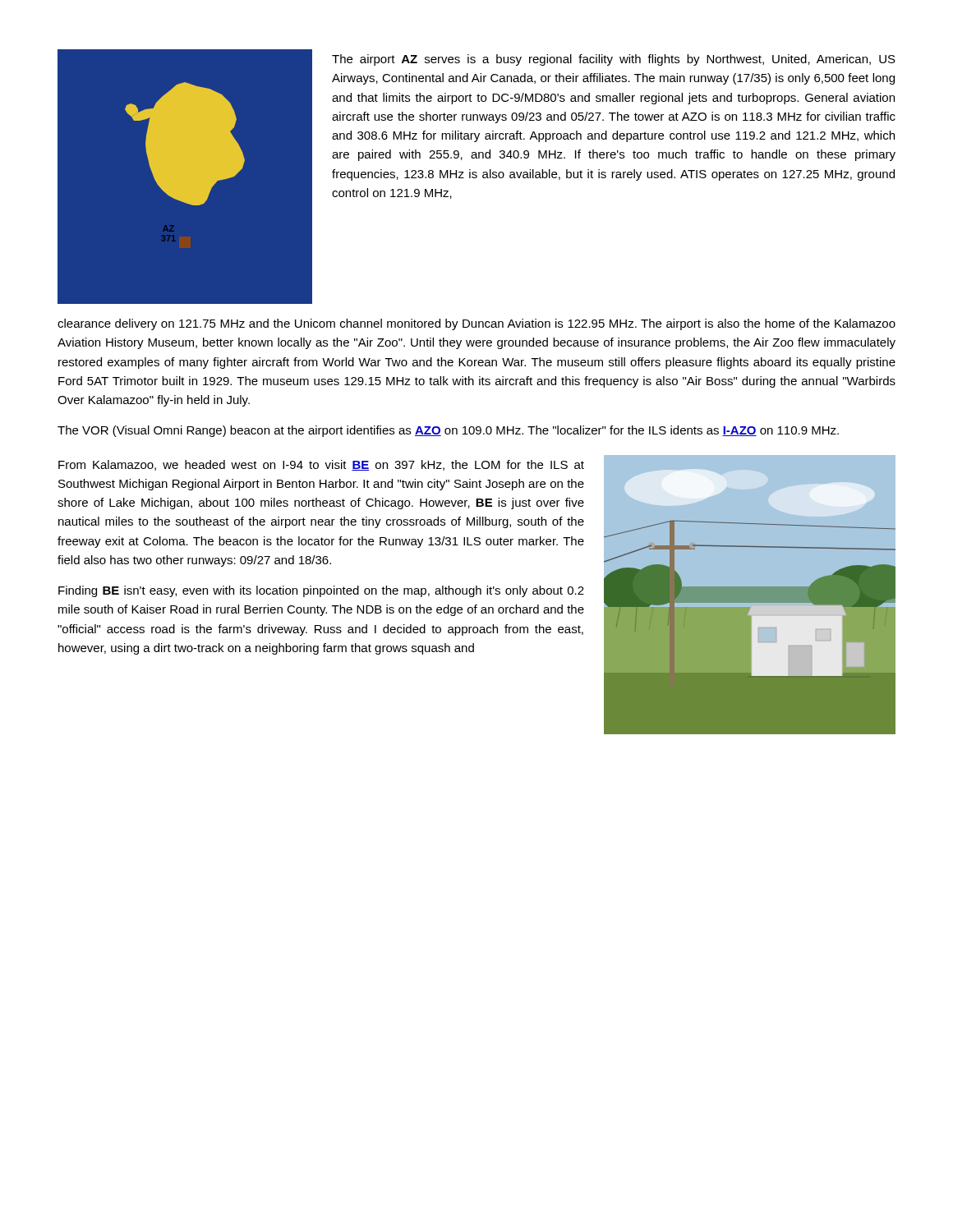This screenshot has height=1232, width=953.
Task: Select the map
Action: click(185, 177)
